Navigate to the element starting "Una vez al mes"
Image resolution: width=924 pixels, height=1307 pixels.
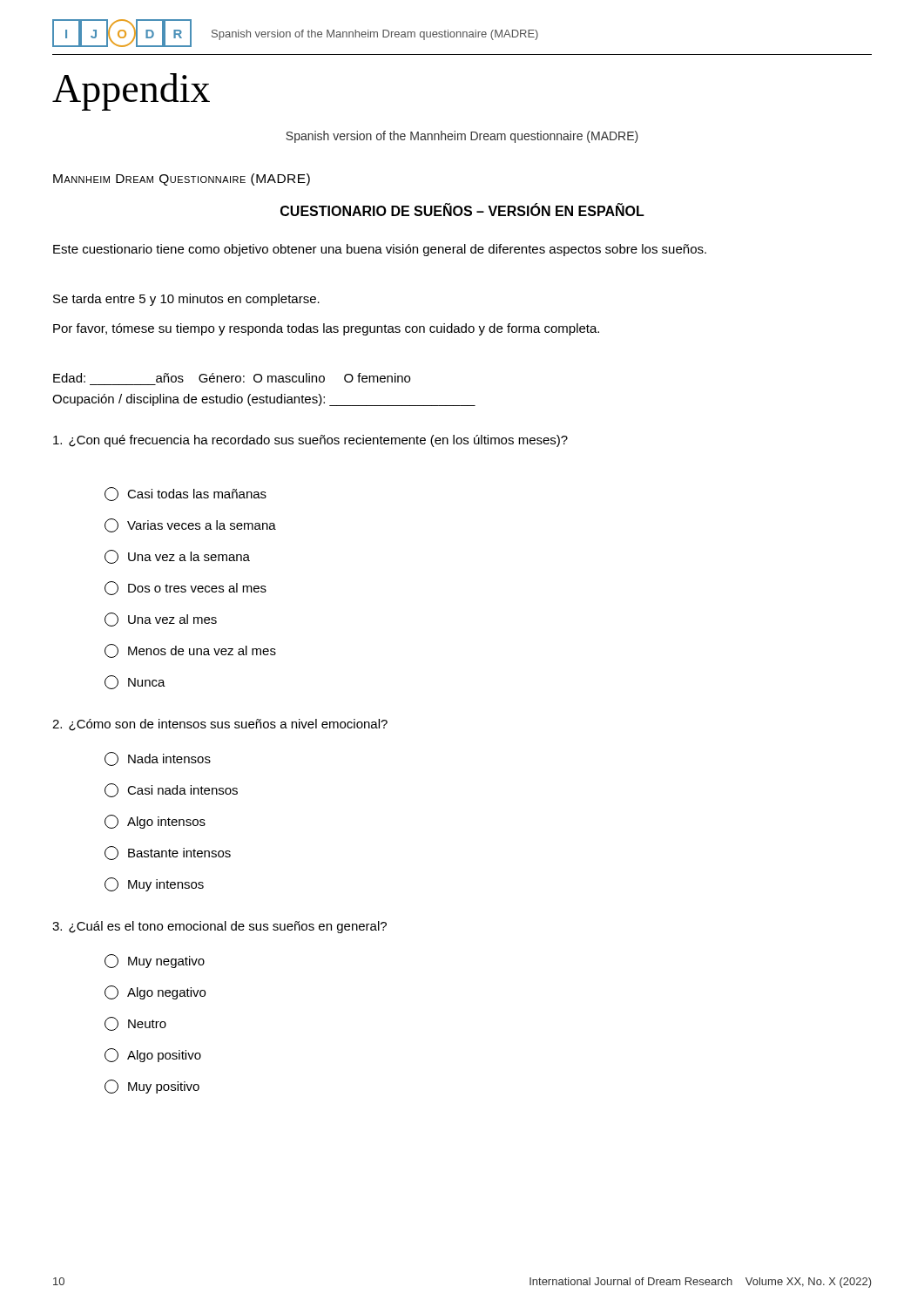click(161, 619)
